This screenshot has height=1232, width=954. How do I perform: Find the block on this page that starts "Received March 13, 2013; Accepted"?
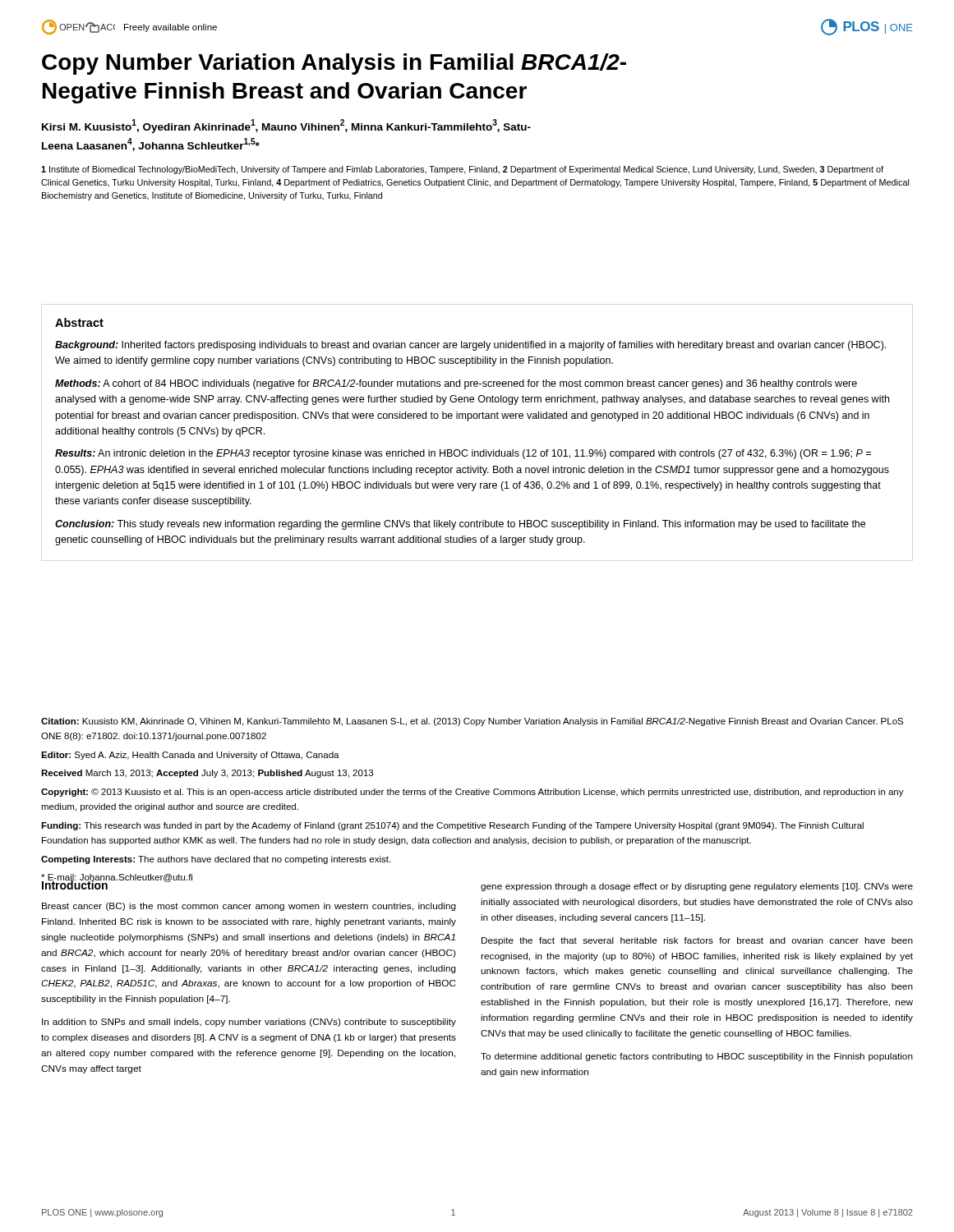coord(207,773)
